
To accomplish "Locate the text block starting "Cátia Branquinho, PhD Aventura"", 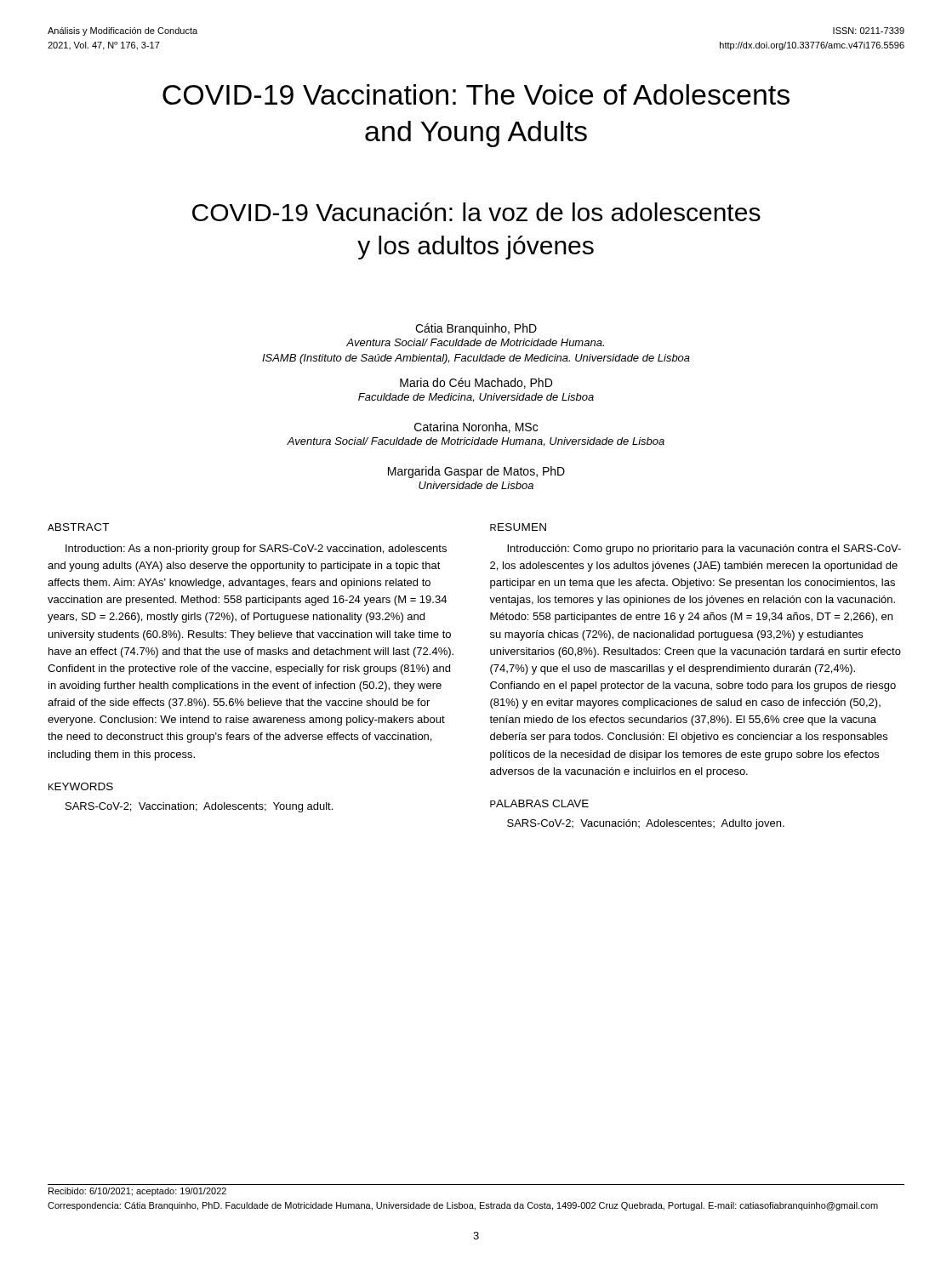I will coord(476,344).
